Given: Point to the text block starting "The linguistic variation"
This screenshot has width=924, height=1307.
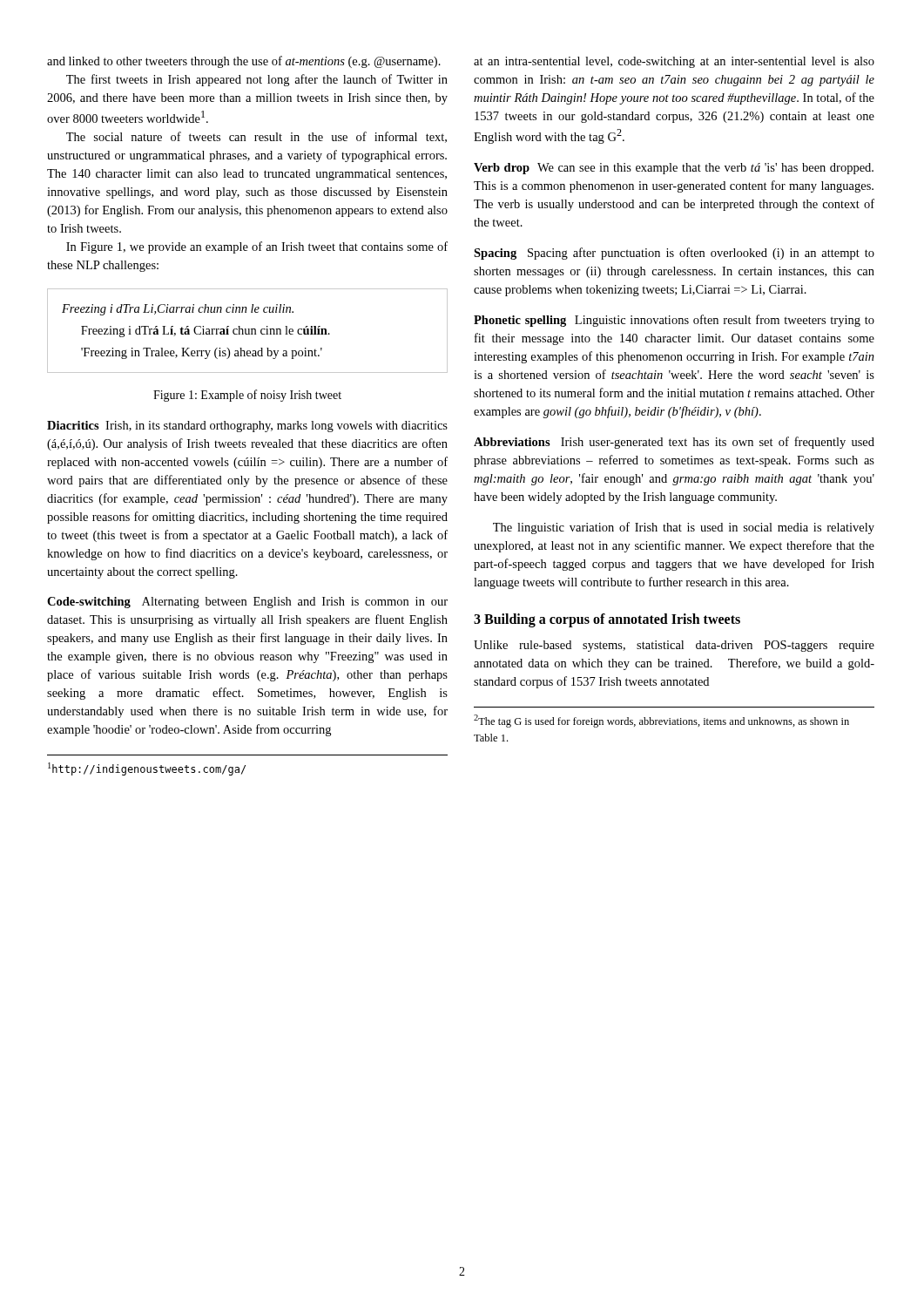Looking at the screenshot, I should 674,555.
